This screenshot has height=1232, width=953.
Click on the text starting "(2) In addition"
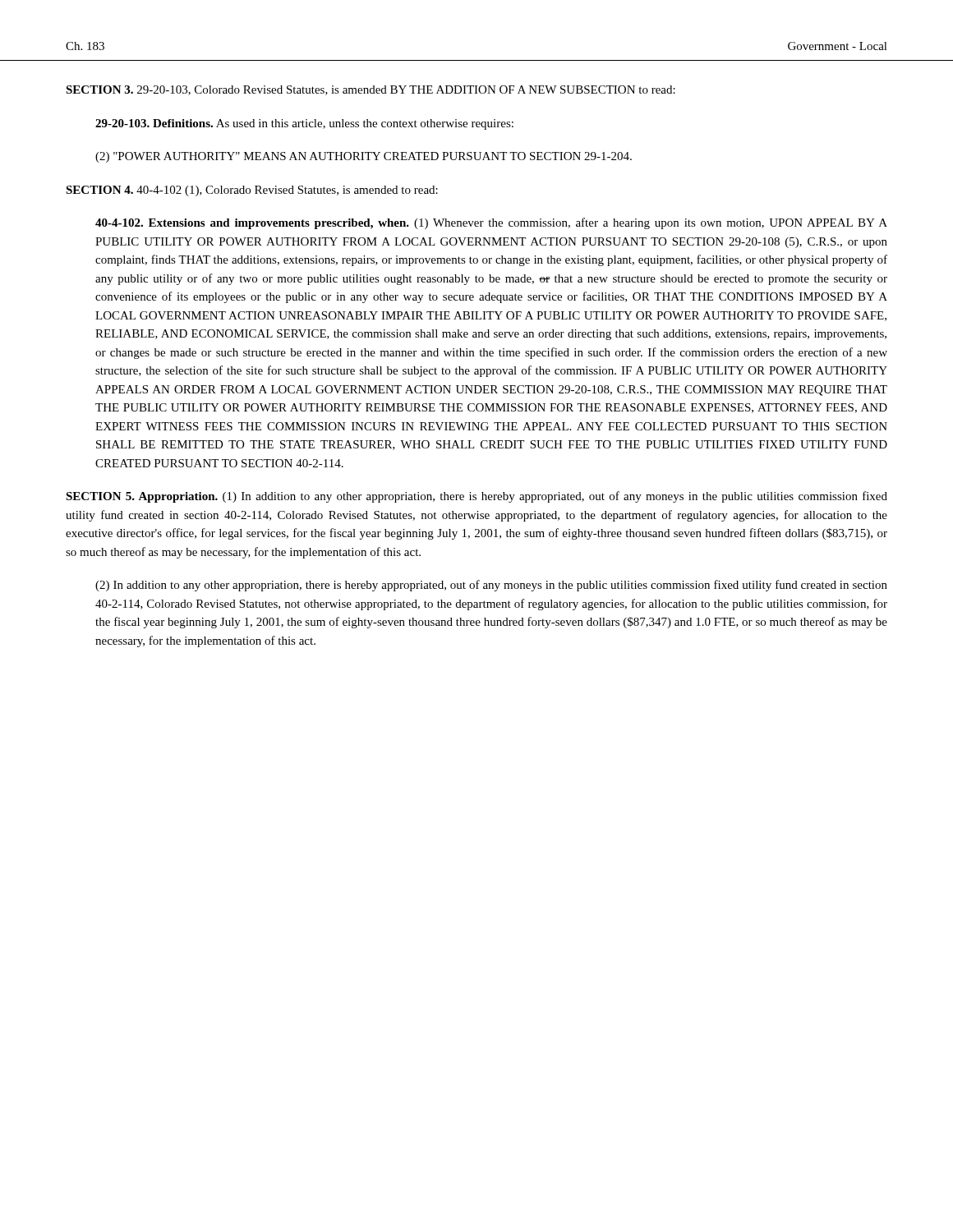(x=491, y=613)
